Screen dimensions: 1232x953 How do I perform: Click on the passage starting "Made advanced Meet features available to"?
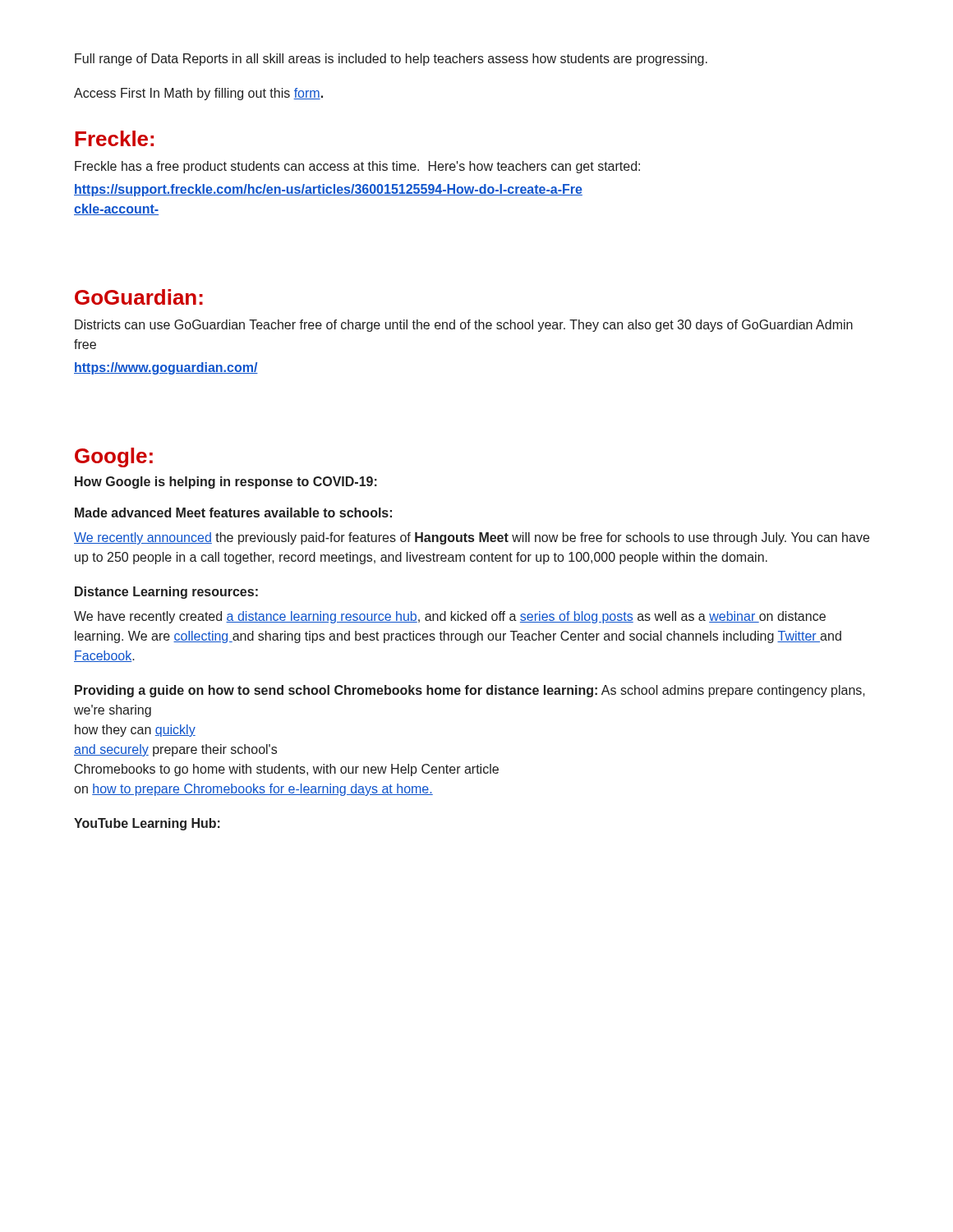(x=233, y=513)
